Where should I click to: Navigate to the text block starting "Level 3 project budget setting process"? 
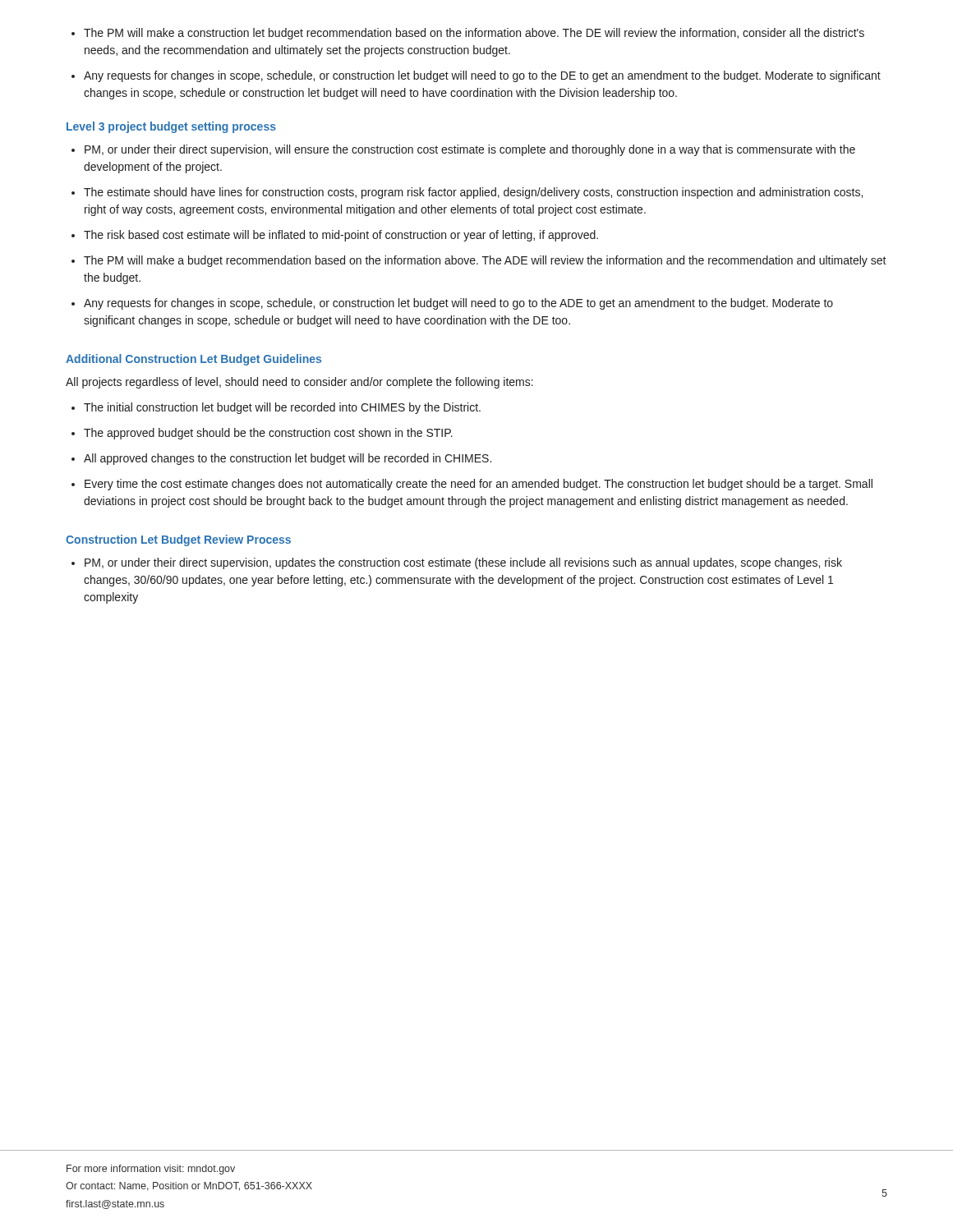(x=171, y=126)
